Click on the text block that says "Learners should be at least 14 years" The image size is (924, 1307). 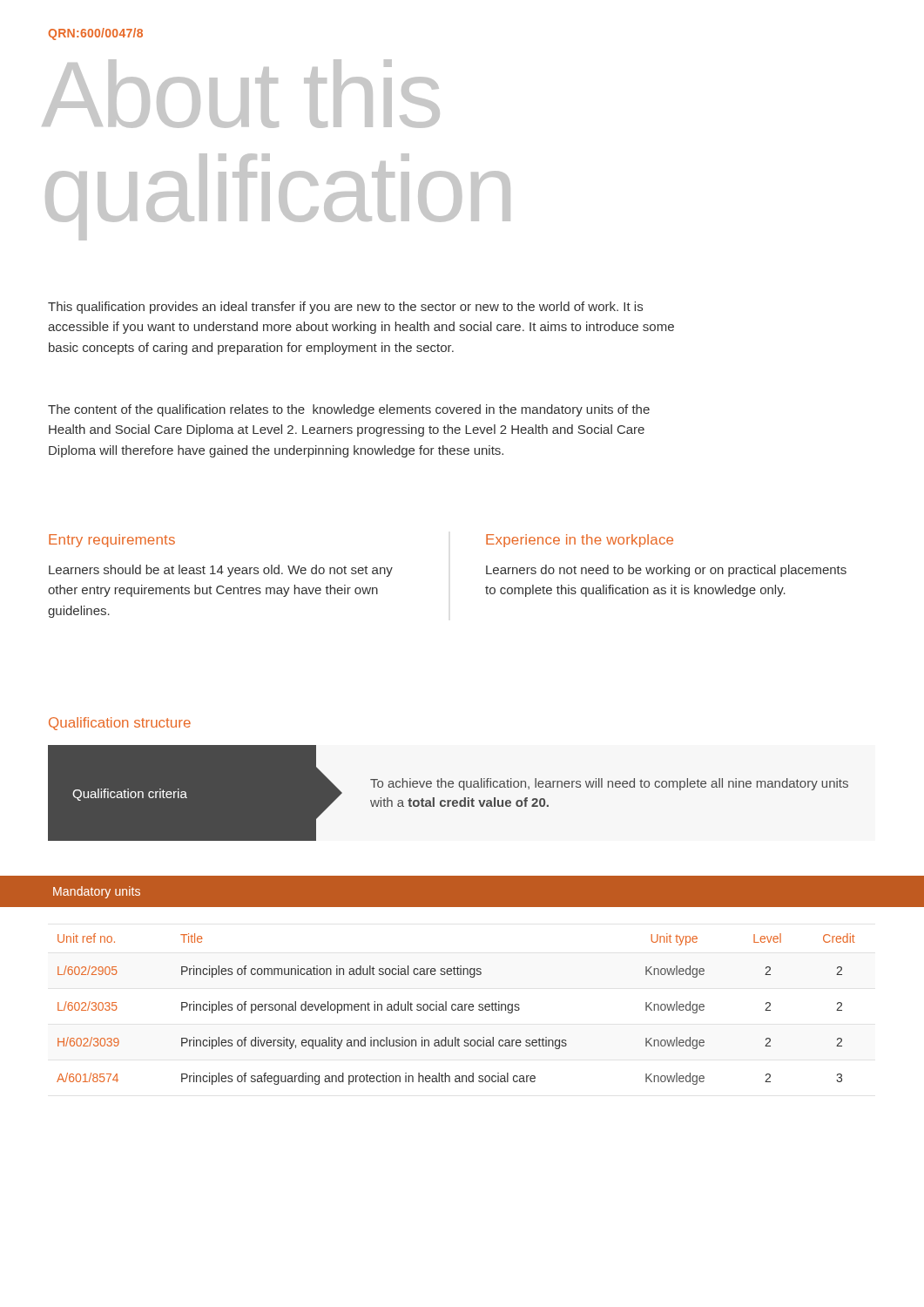pyautogui.click(x=220, y=590)
